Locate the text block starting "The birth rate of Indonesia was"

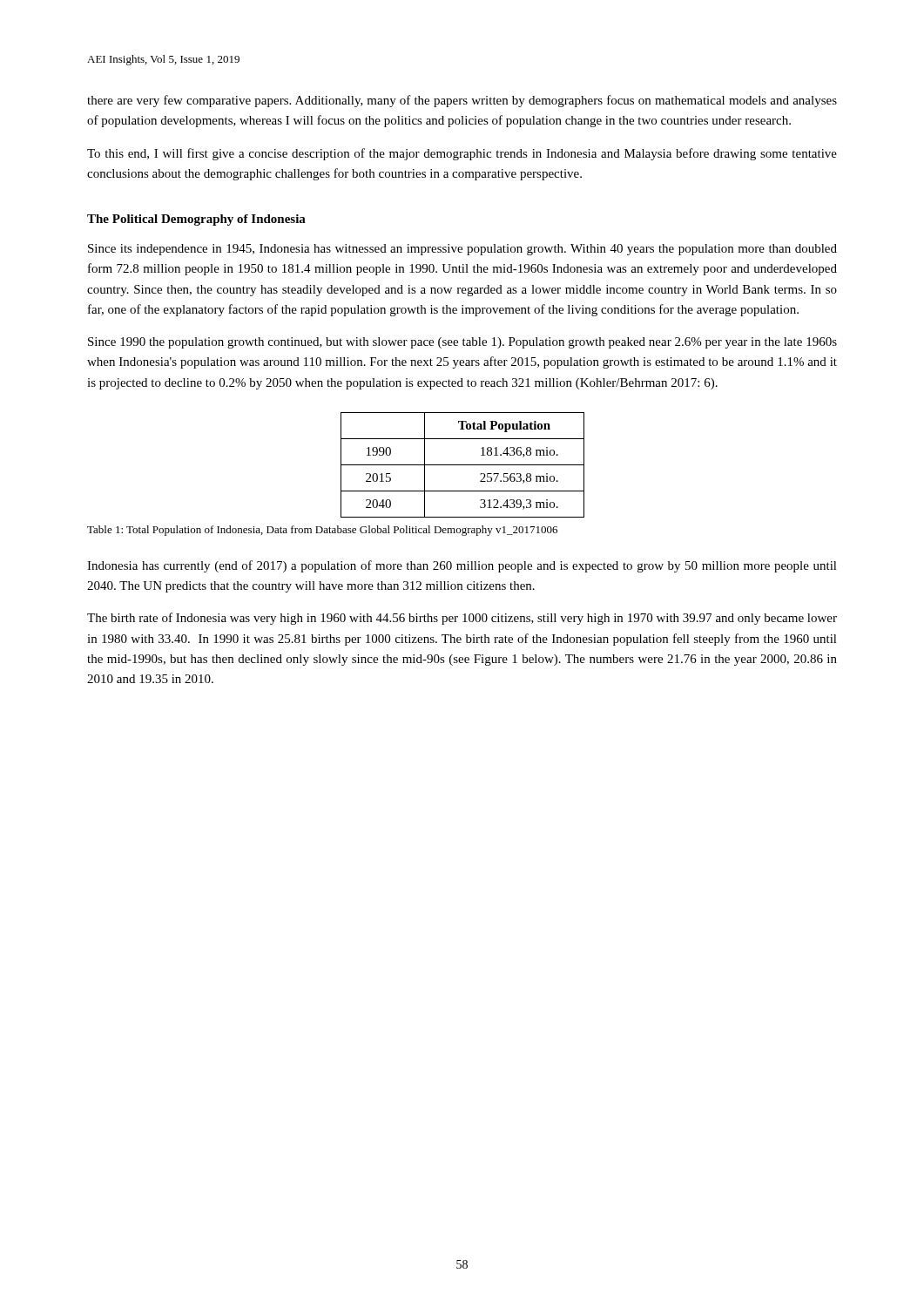[x=462, y=648]
